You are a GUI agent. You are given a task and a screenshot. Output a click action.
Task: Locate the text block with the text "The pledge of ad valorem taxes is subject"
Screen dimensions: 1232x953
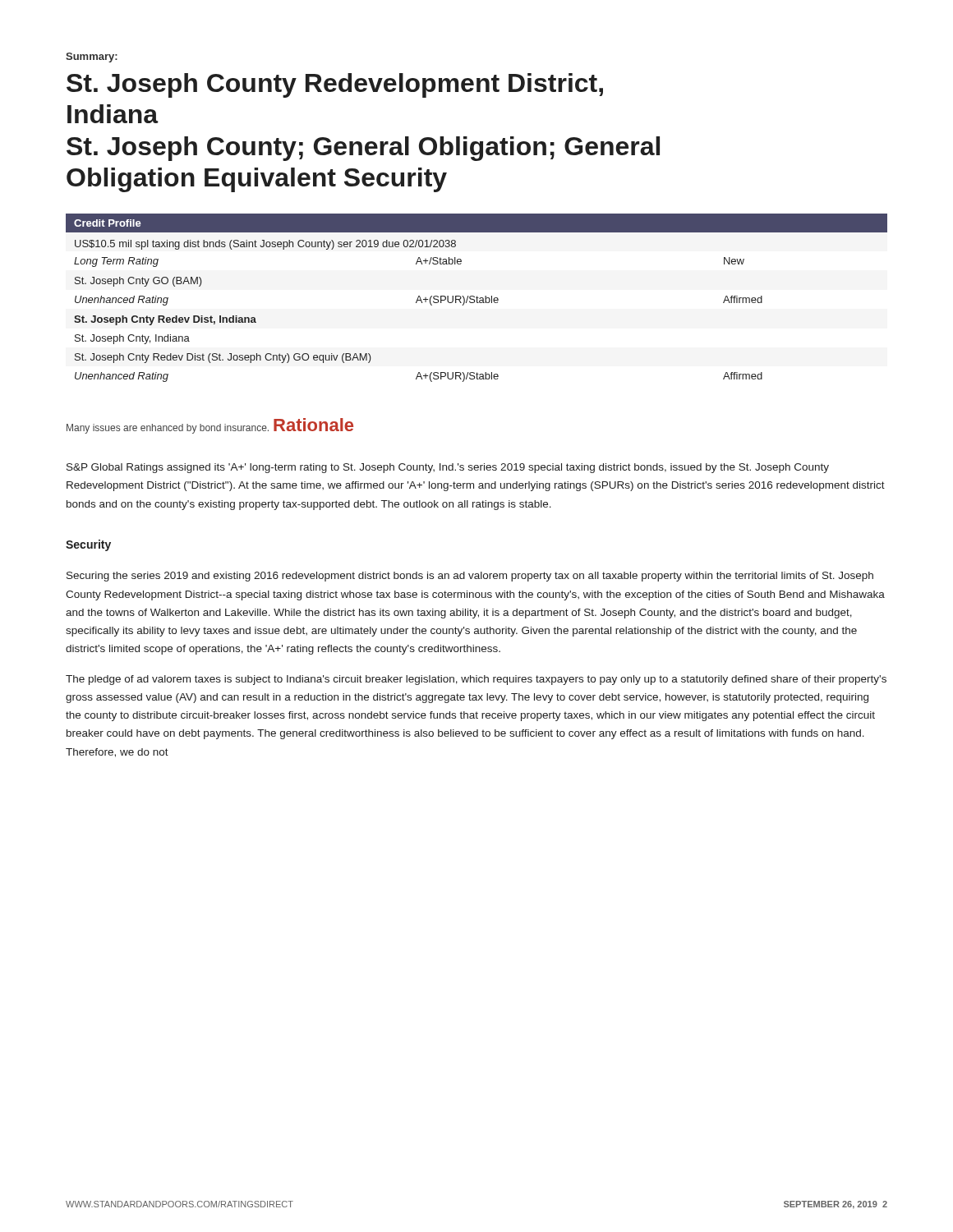tap(476, 716)
